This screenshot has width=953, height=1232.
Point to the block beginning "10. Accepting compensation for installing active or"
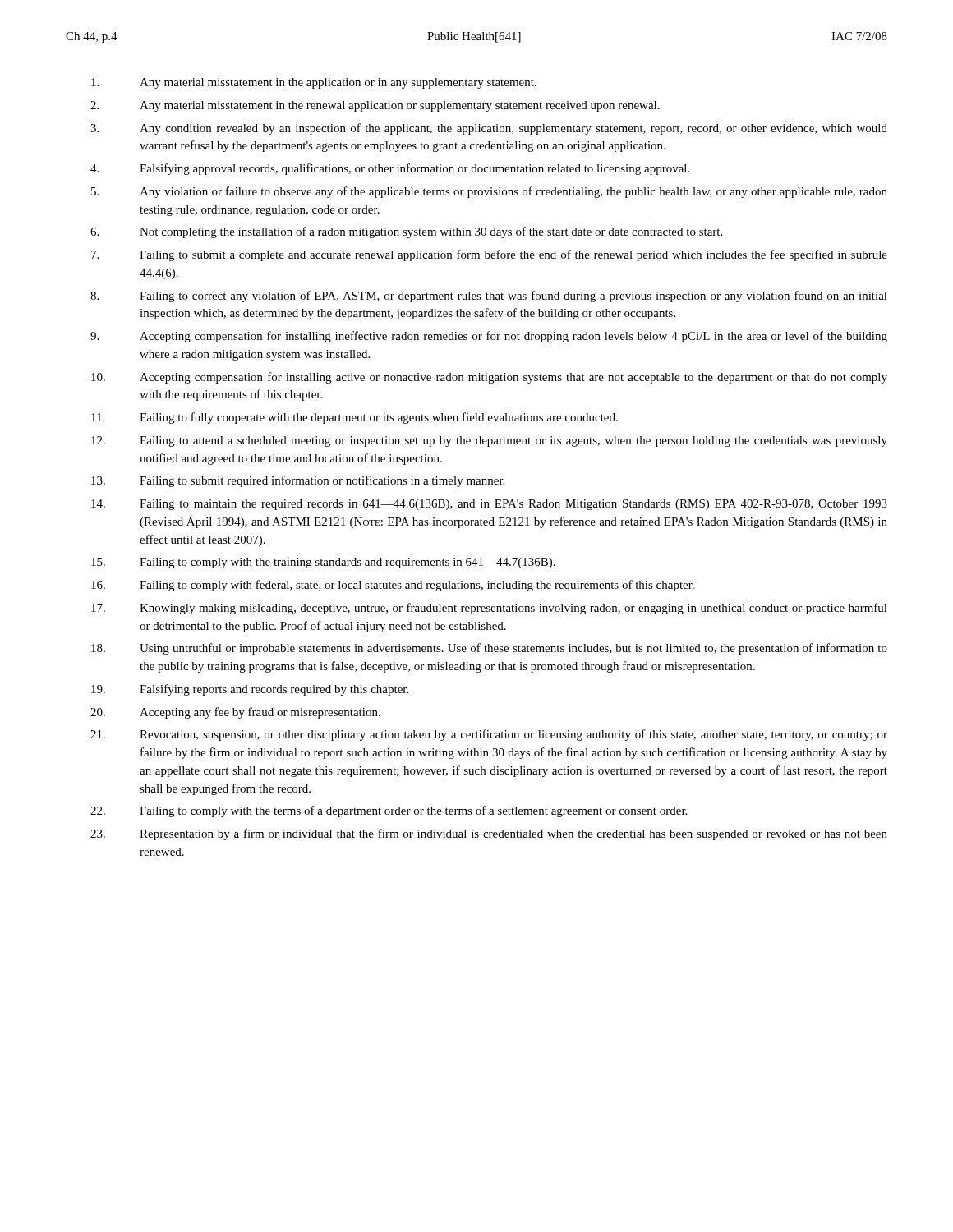476,386
